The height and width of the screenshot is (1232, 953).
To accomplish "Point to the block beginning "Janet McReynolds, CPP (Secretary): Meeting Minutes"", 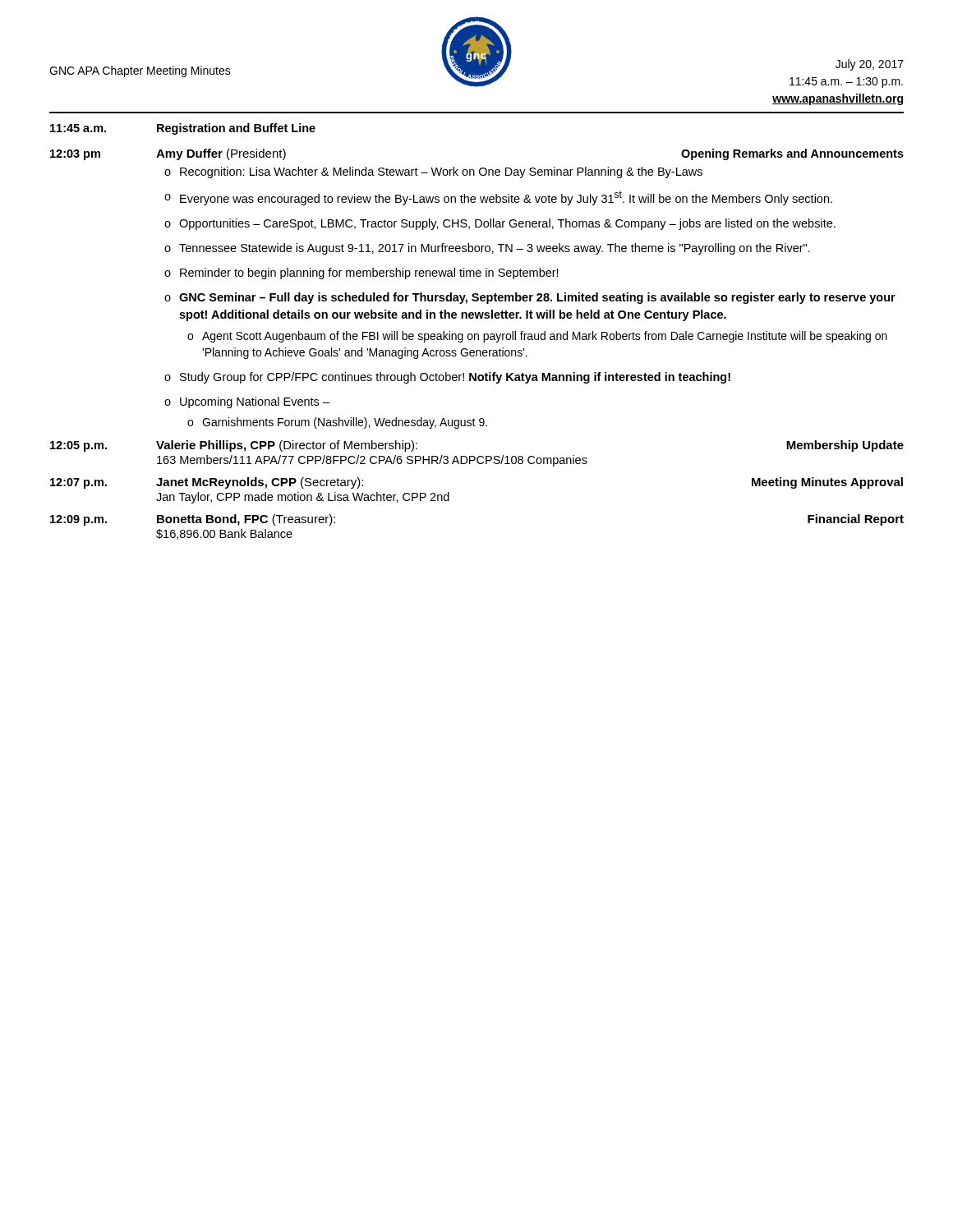I will click(x=261, y=483).
